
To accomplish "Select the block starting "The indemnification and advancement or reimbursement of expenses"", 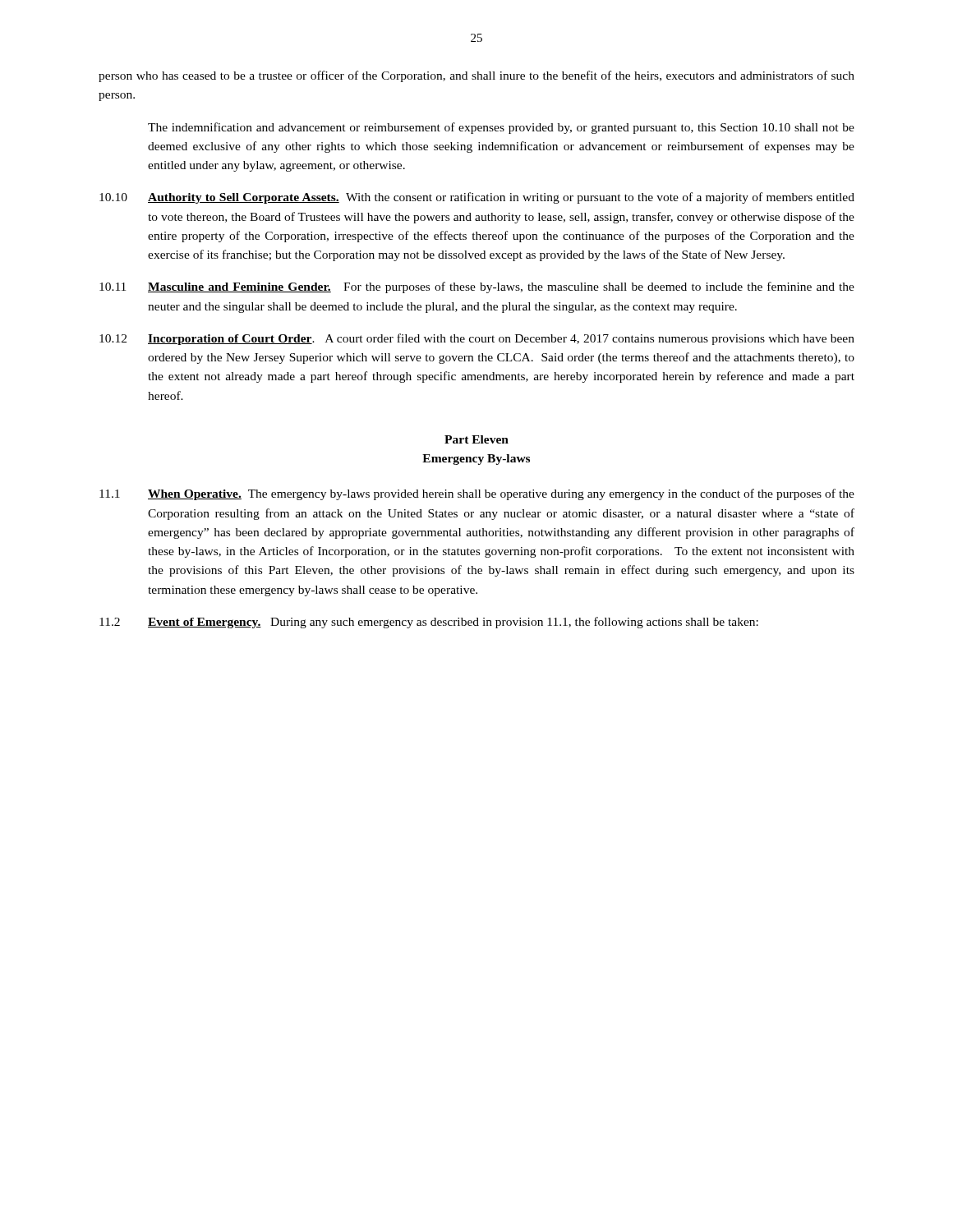I will tap(501, 146).
